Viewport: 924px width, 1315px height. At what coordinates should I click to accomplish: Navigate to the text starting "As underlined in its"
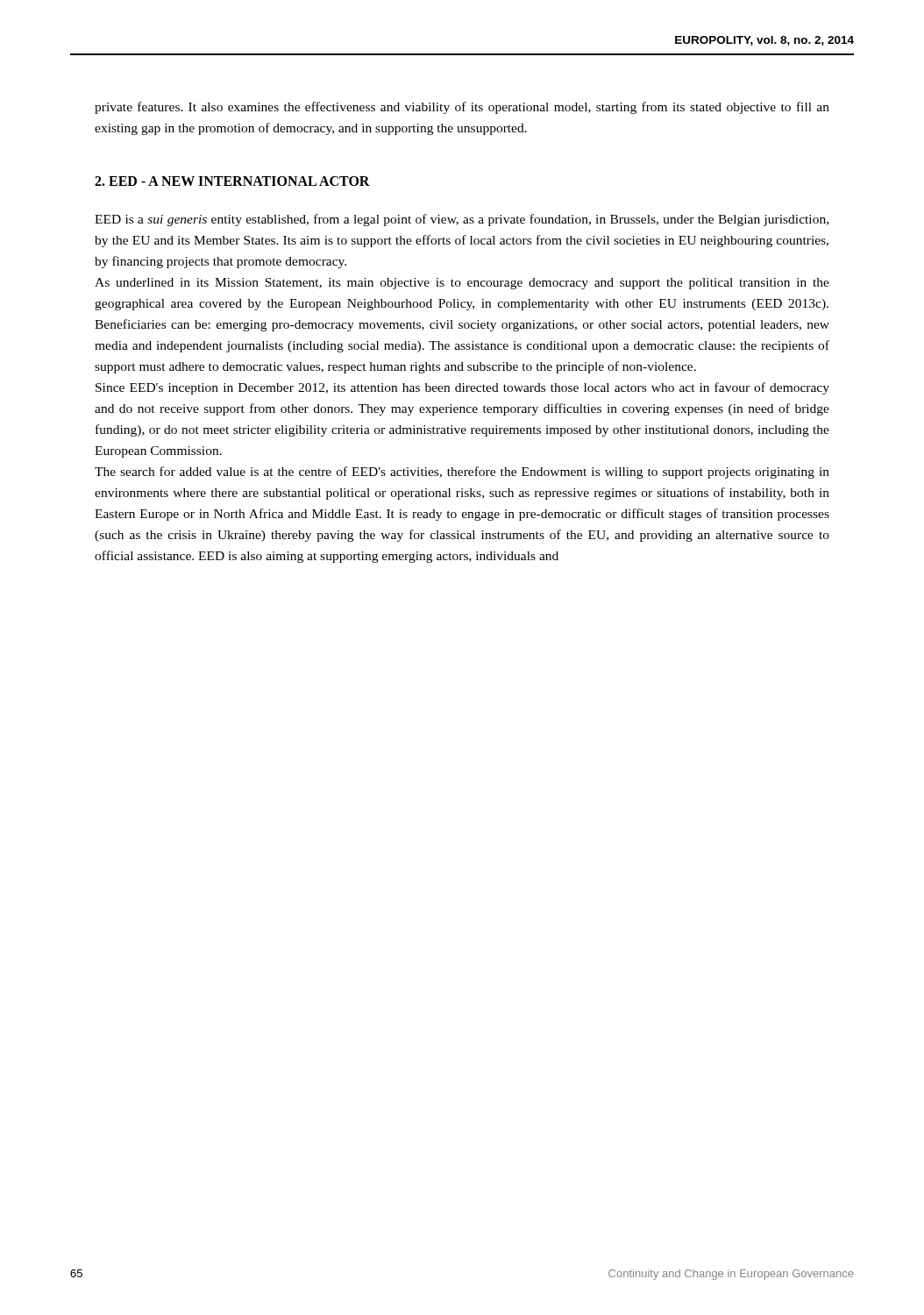(x=462, y=324)
